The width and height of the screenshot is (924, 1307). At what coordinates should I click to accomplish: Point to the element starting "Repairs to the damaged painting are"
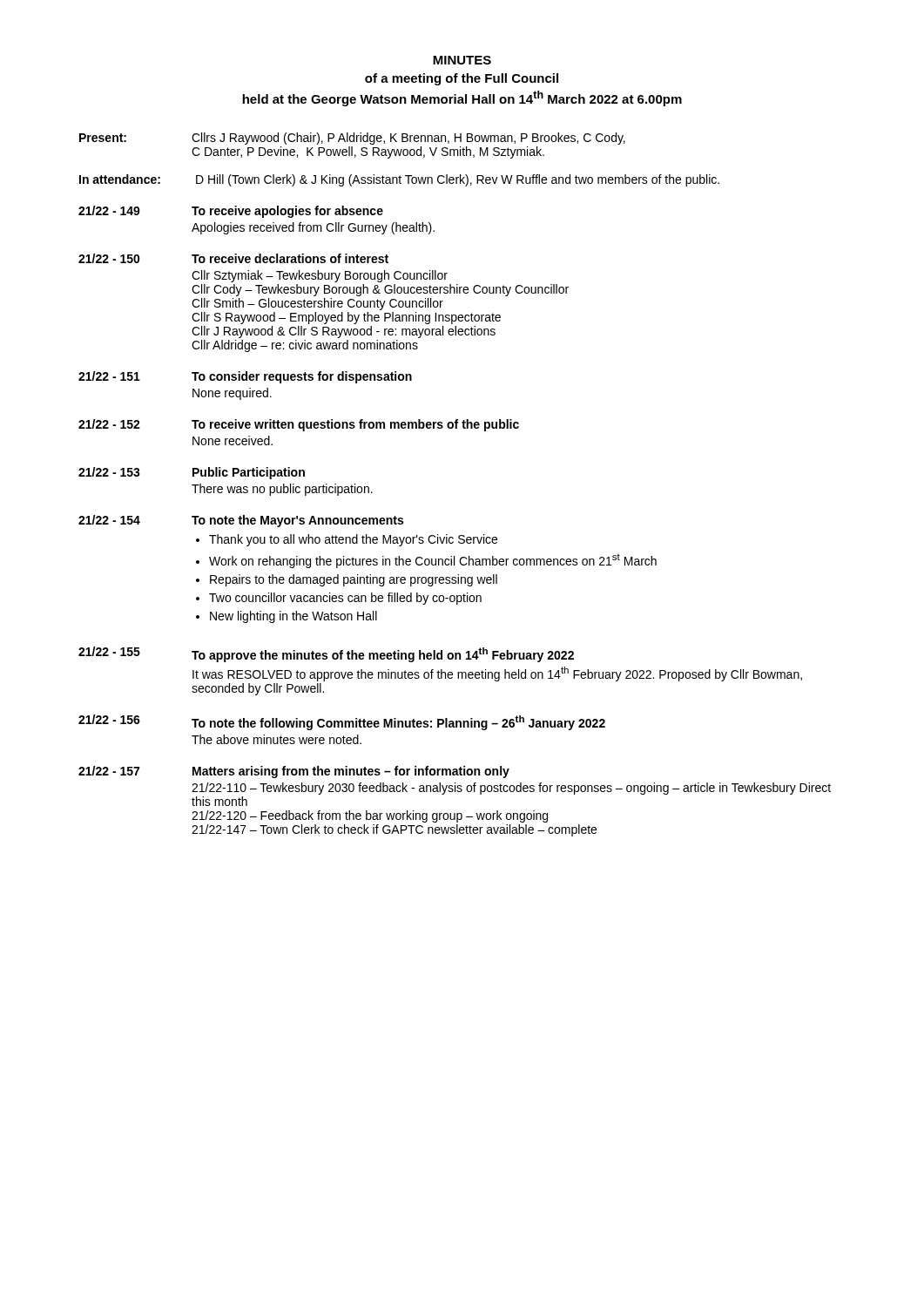tap(353, 579)
